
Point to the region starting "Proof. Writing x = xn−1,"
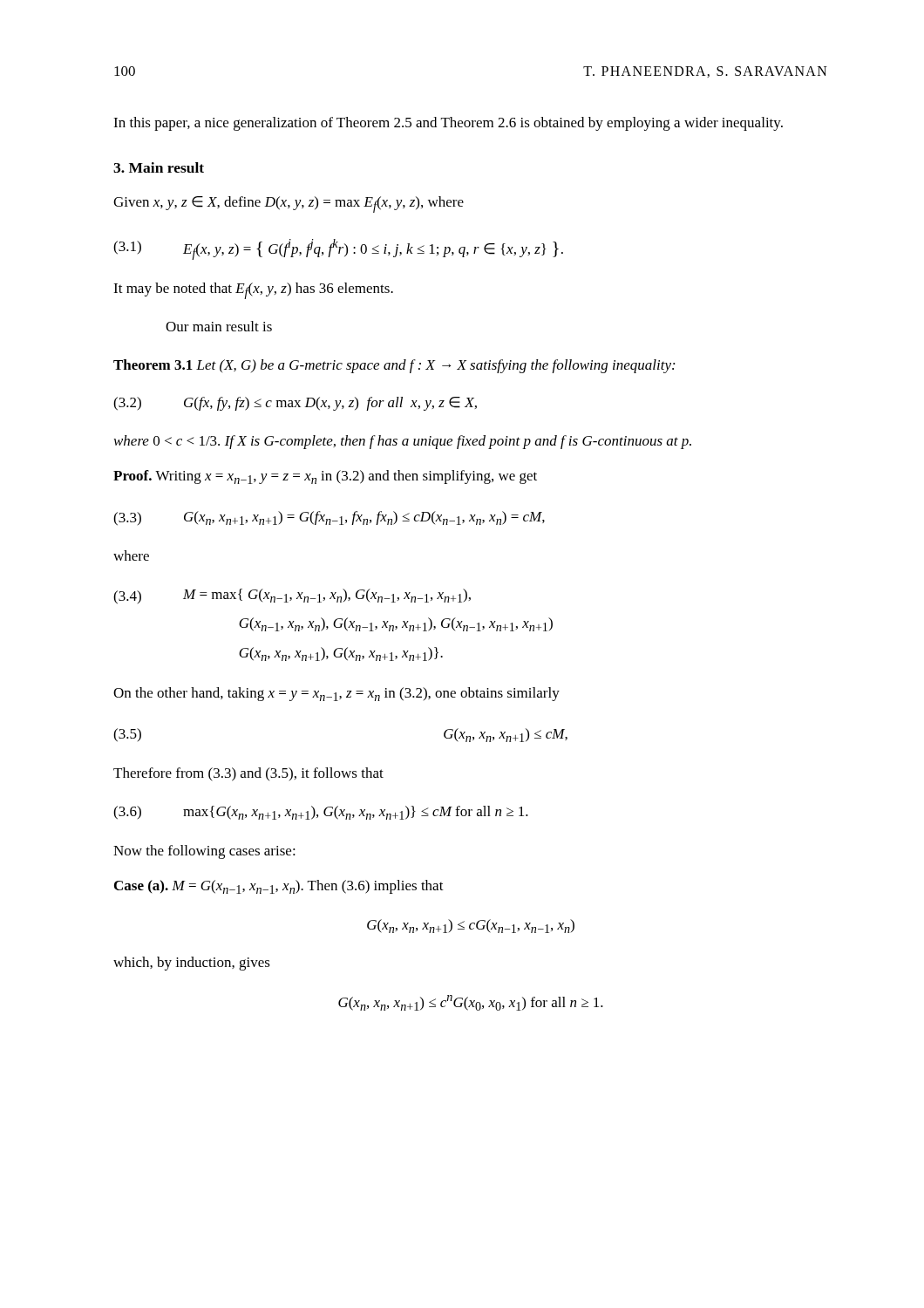pyautogui.click(x=471, y=478)
